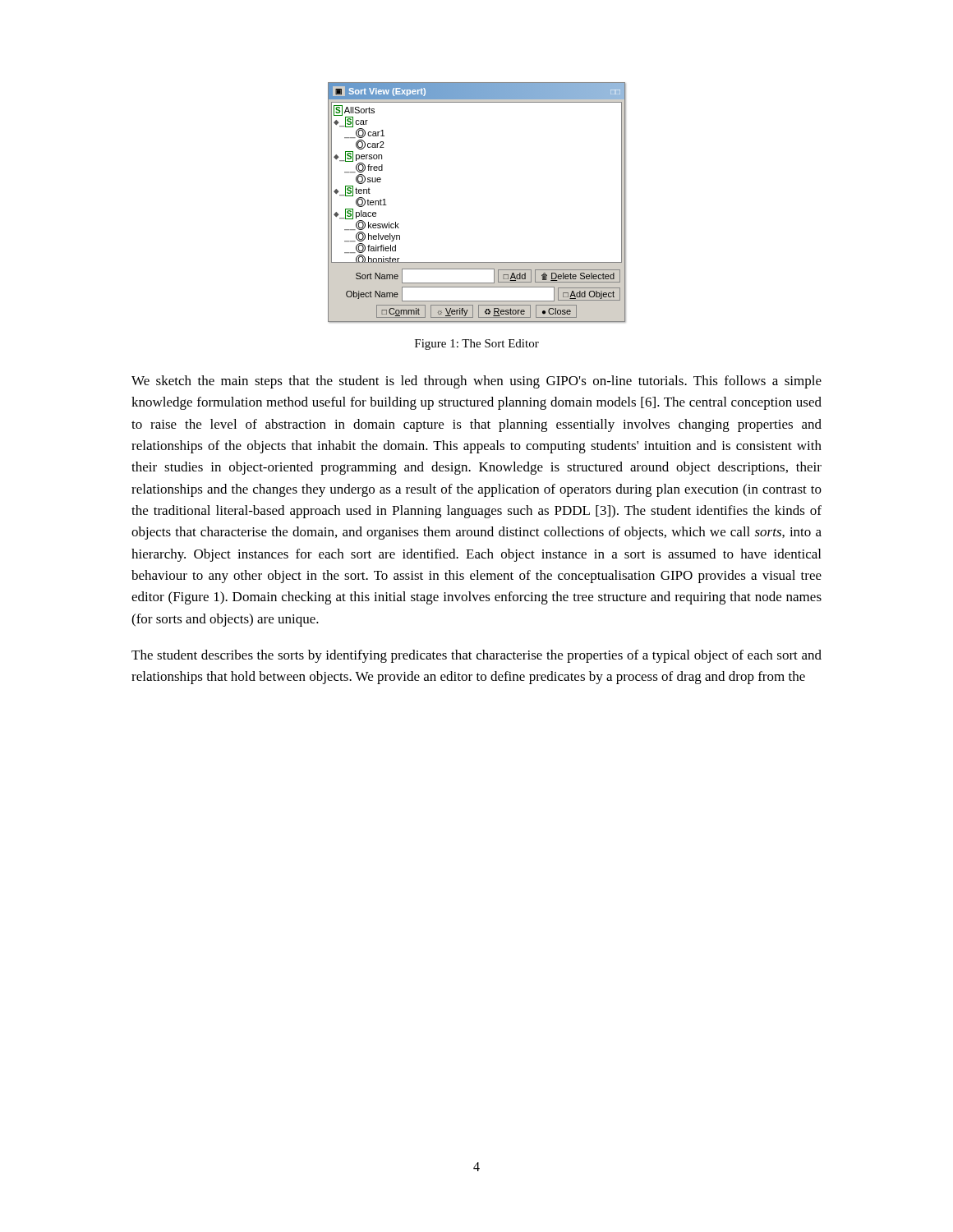Locate the screenshot
Viewport: 953px width, 1232px height.
coord(476,202)
